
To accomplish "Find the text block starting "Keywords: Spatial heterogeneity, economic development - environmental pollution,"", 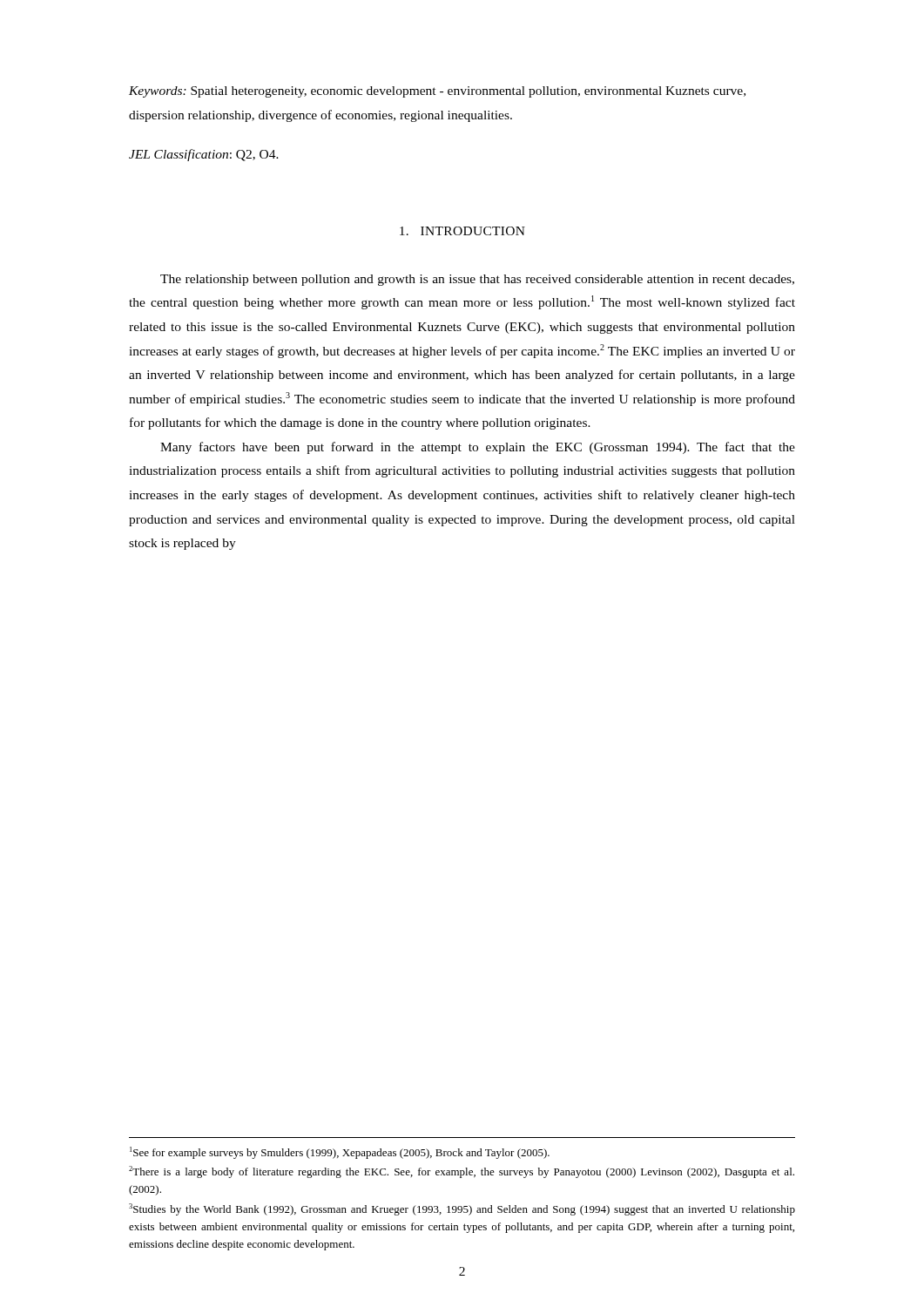I will pyautogui.click(x=438, y=102).
